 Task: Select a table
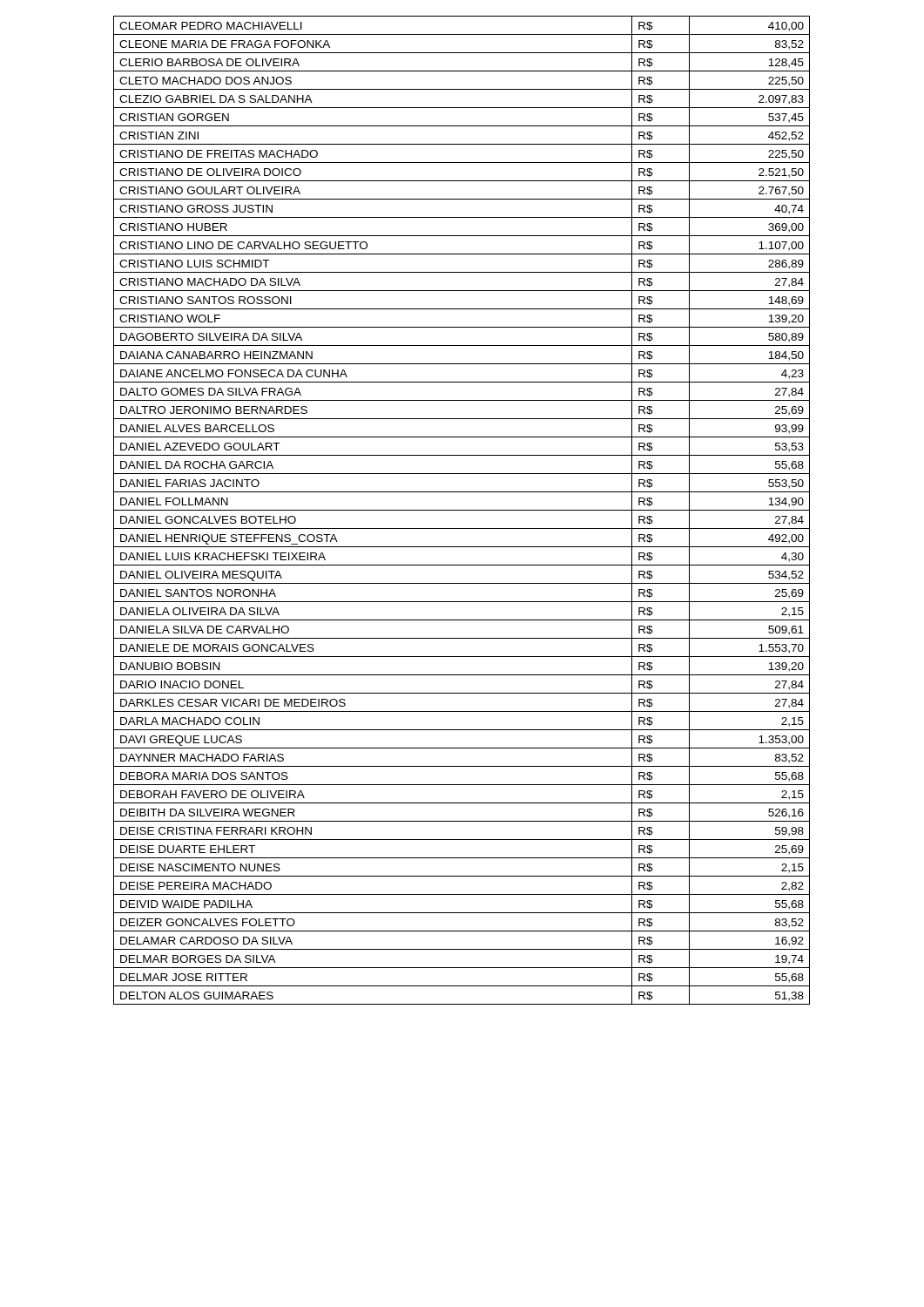click(x=462, y=510)
